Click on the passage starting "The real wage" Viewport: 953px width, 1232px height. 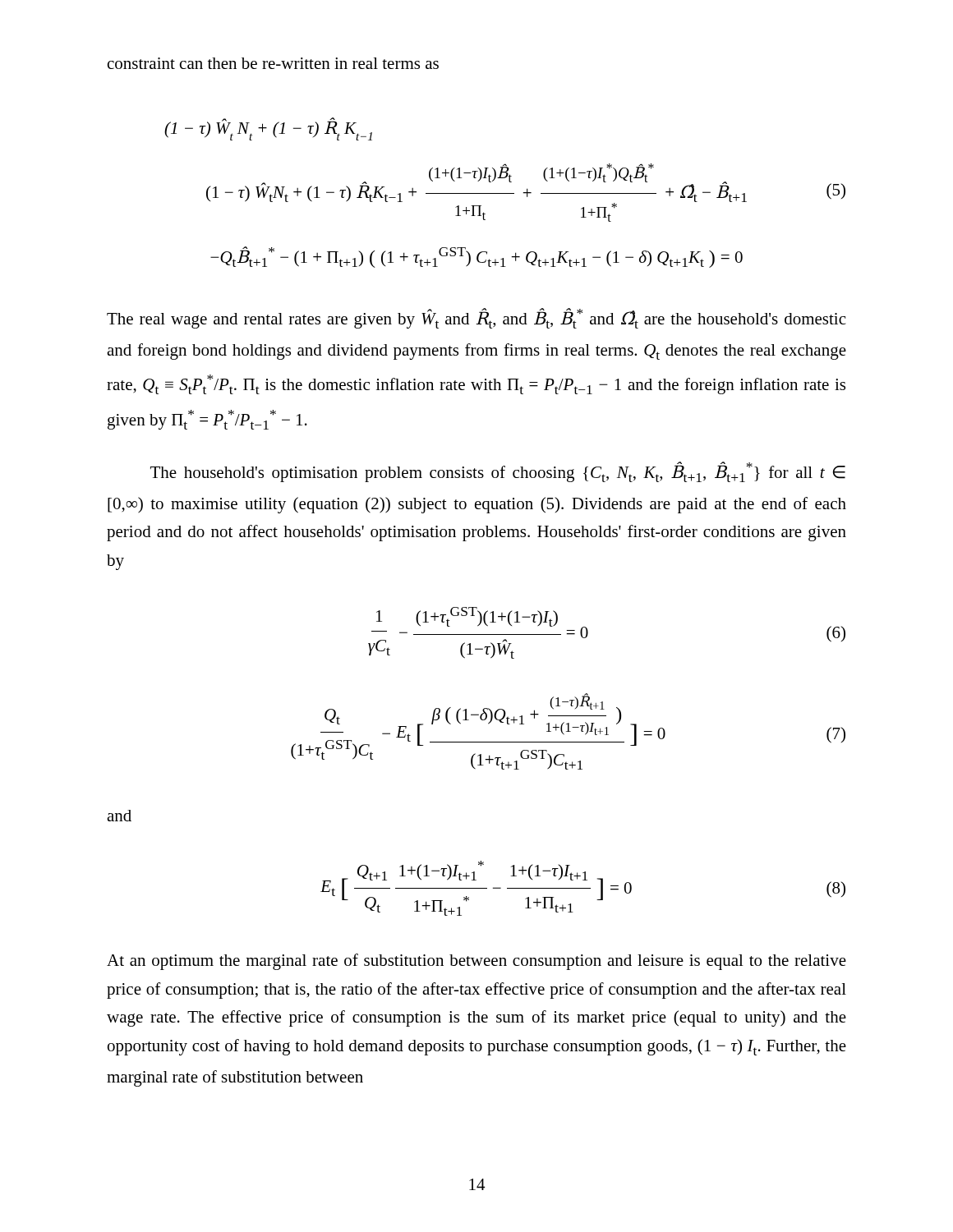(476, 318)
